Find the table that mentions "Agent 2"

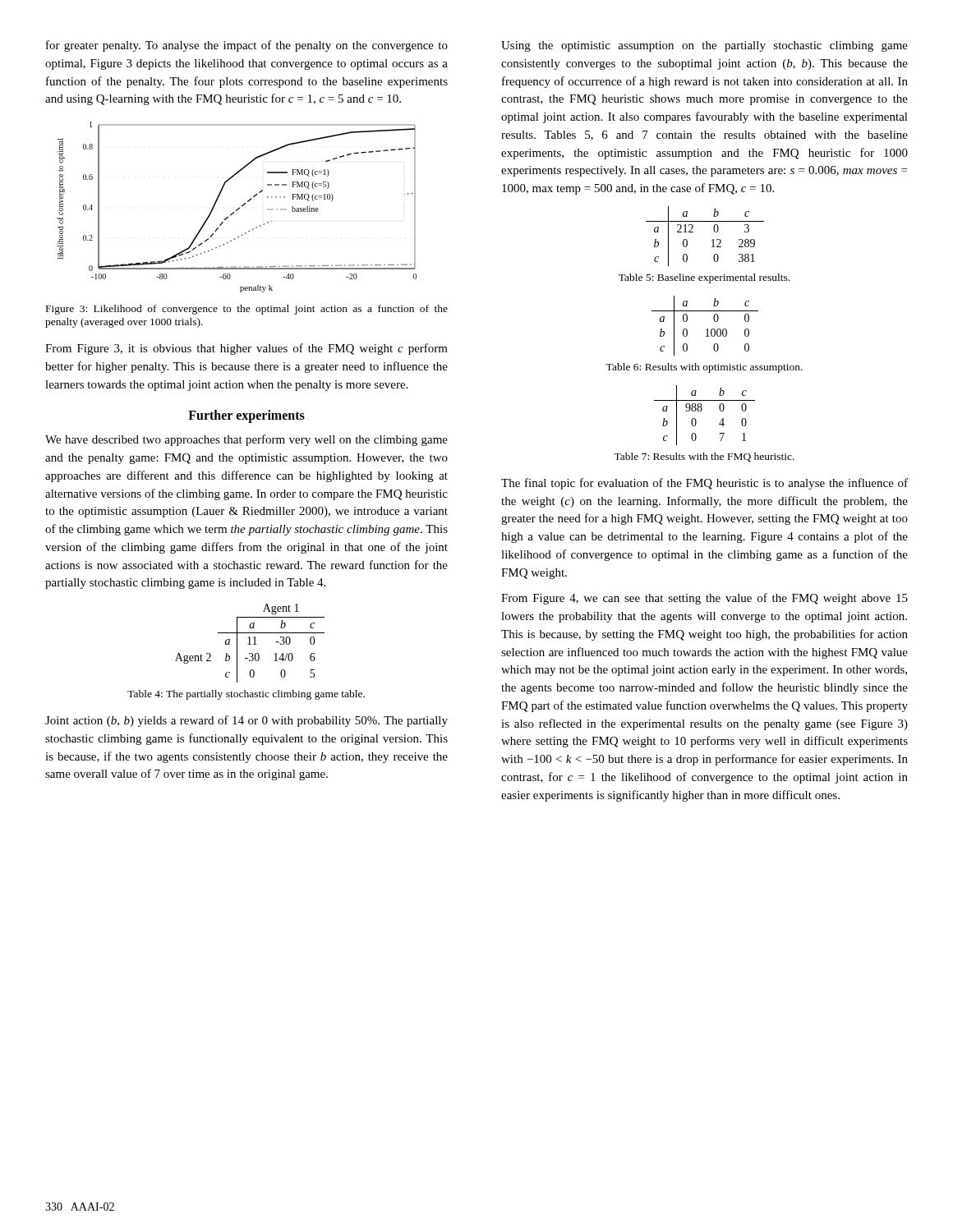(246, 641)
